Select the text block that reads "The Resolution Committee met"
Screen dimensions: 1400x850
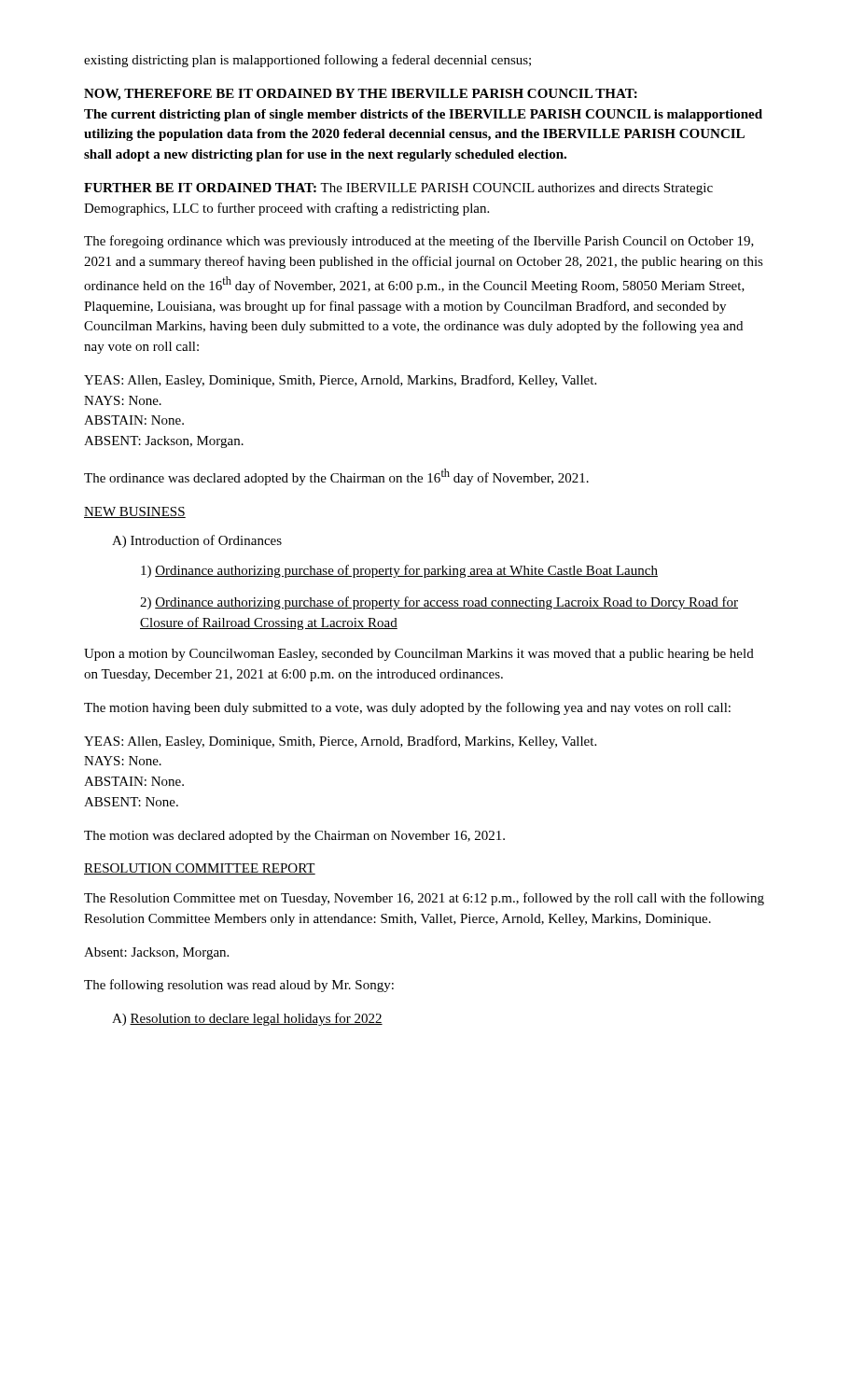click(425, 909)
